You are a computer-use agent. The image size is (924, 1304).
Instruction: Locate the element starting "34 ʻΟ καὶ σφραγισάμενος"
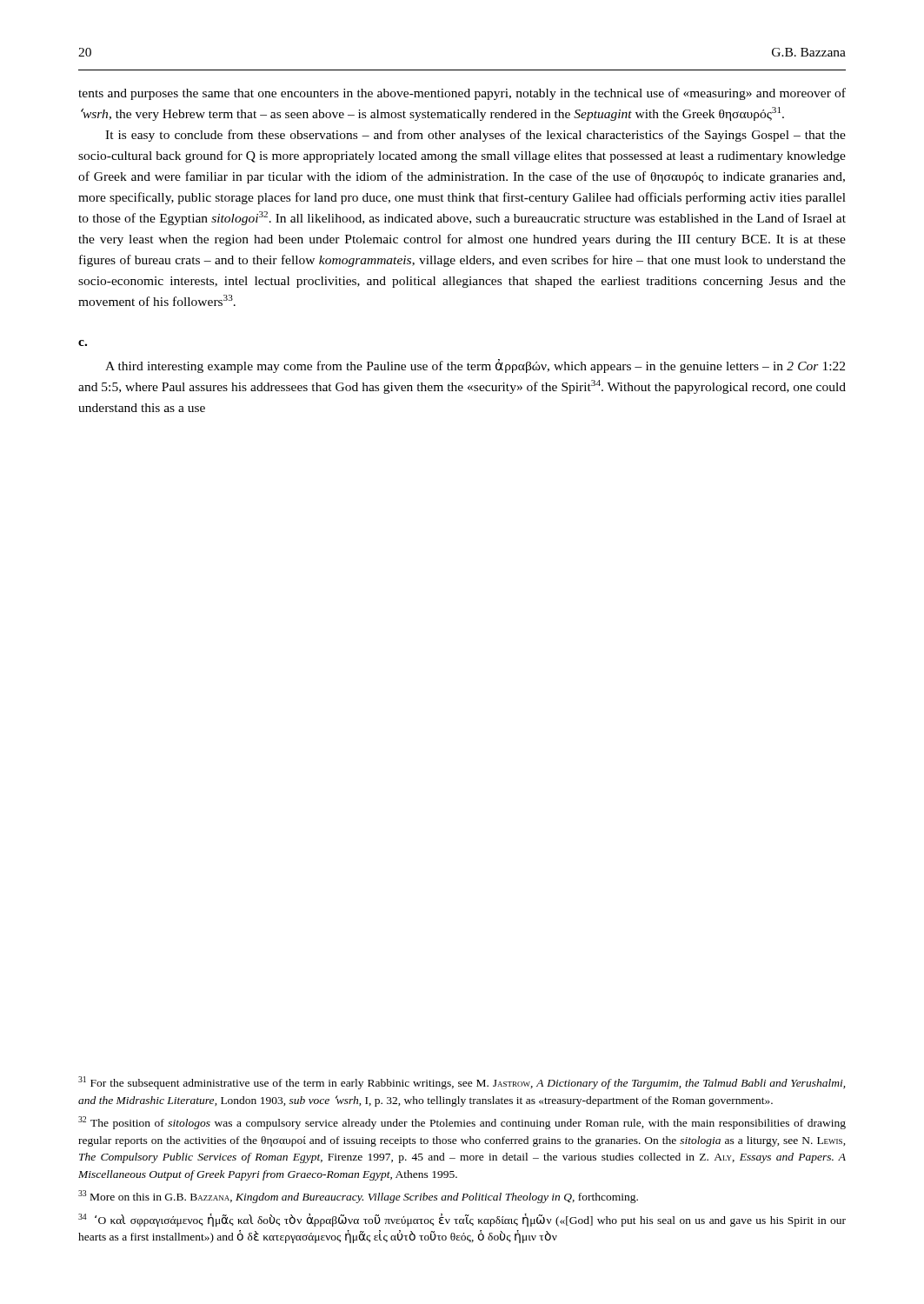[462, 1228]
